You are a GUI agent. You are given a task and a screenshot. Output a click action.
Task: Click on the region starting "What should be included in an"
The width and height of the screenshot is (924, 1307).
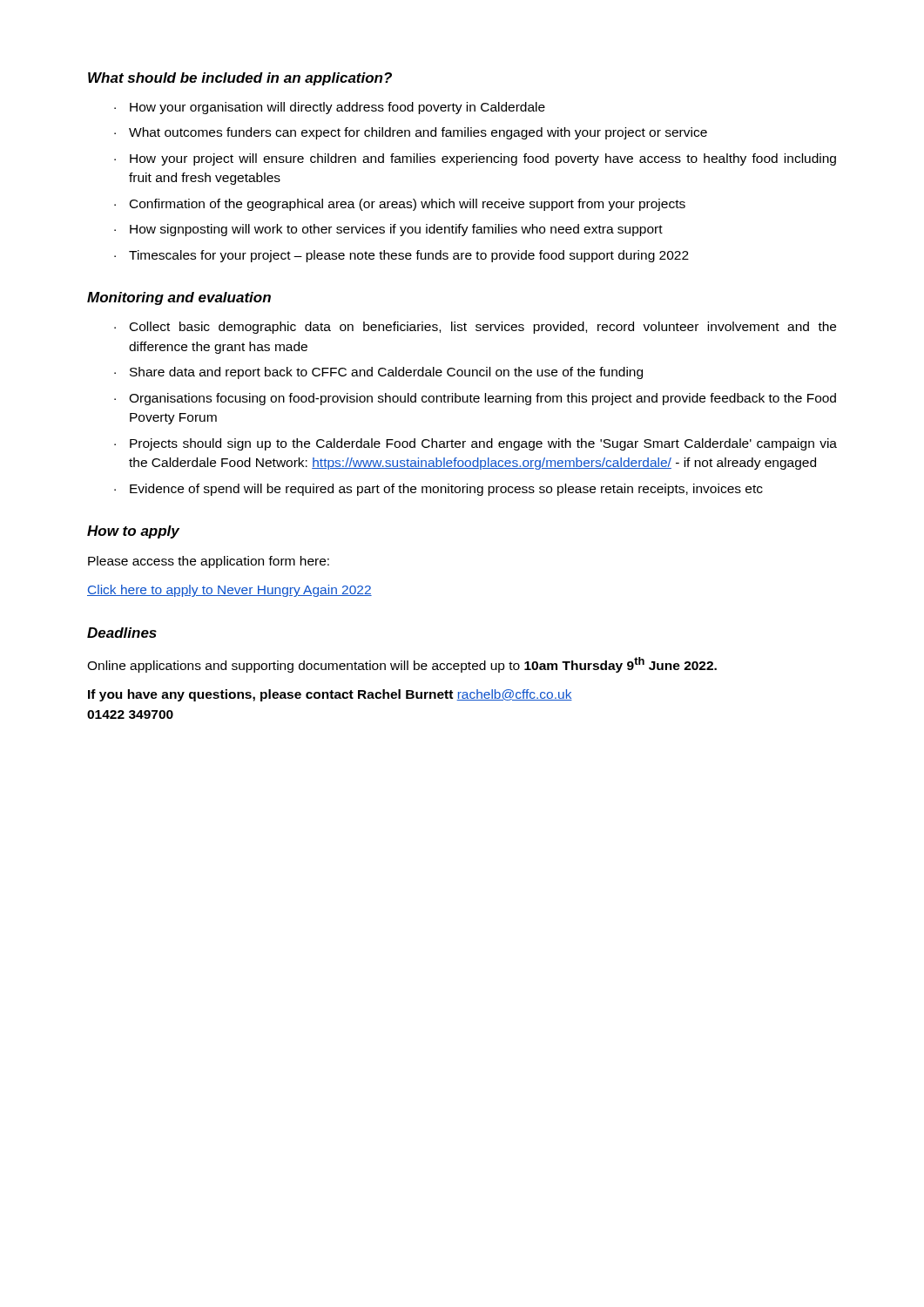pyautogui.click(x=240, y=78)
